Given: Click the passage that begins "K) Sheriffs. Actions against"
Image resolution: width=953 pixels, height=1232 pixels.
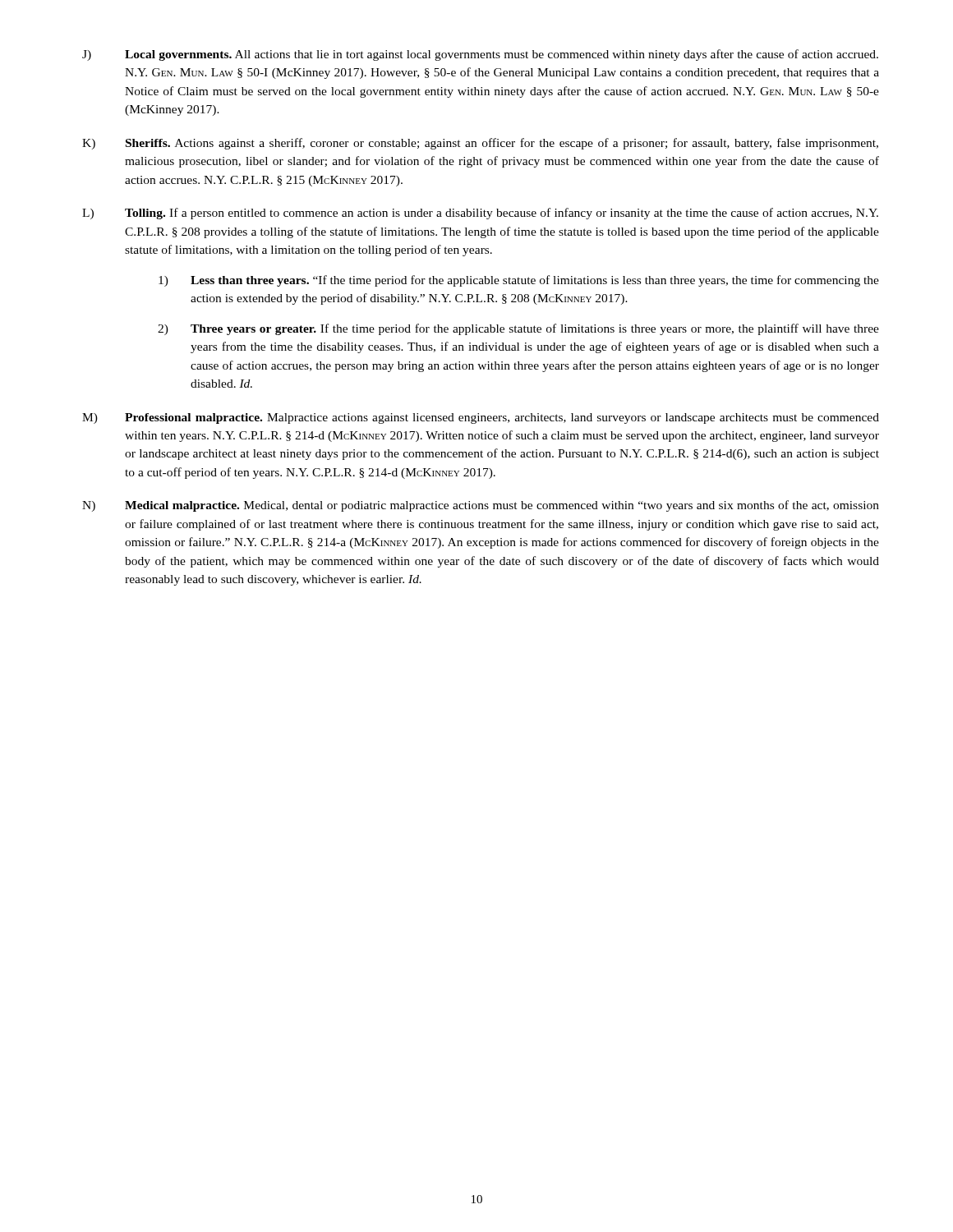Looking at the screenshot, I should click(x=481, y=161).
